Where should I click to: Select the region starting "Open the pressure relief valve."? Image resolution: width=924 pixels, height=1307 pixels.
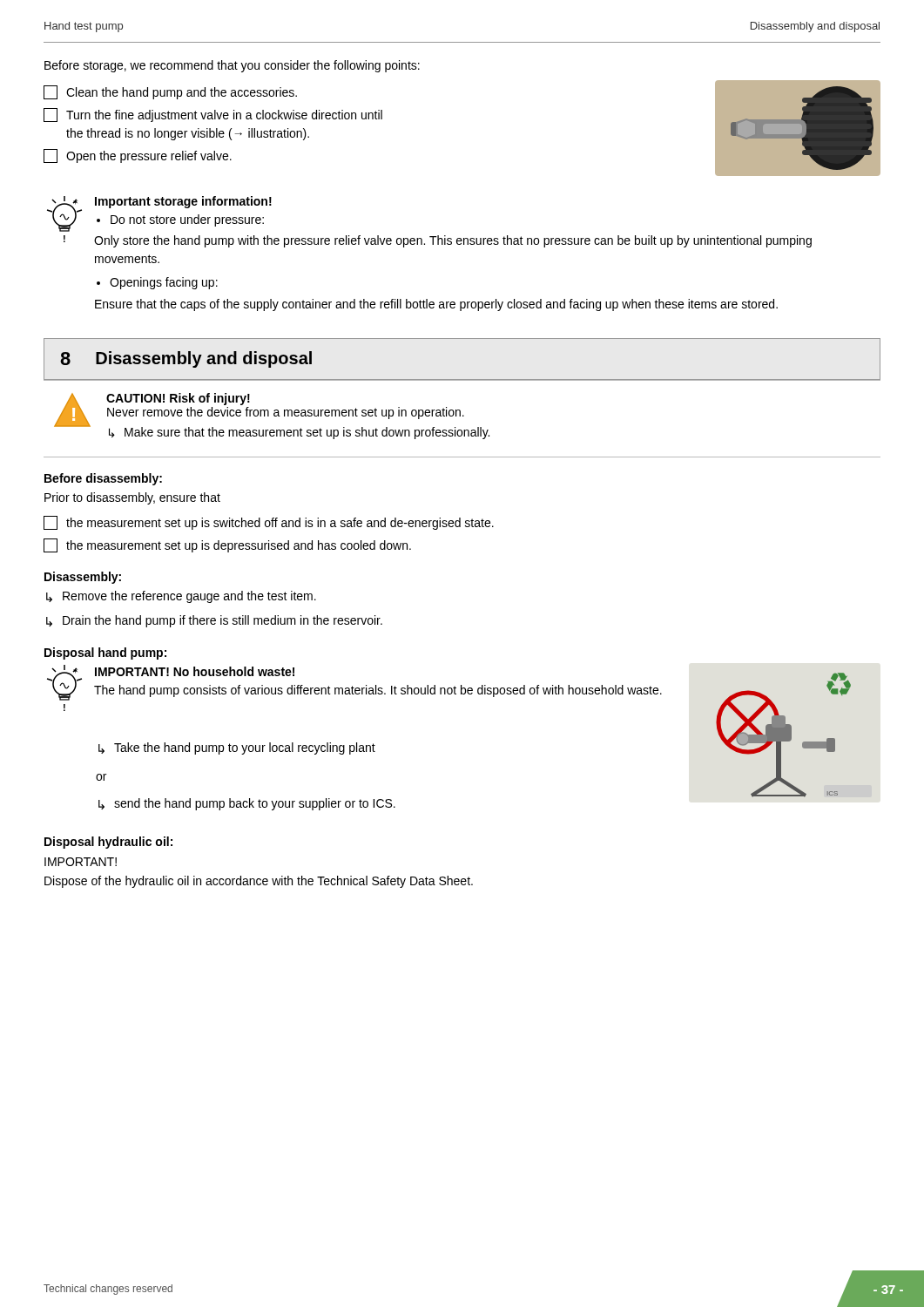138,156
